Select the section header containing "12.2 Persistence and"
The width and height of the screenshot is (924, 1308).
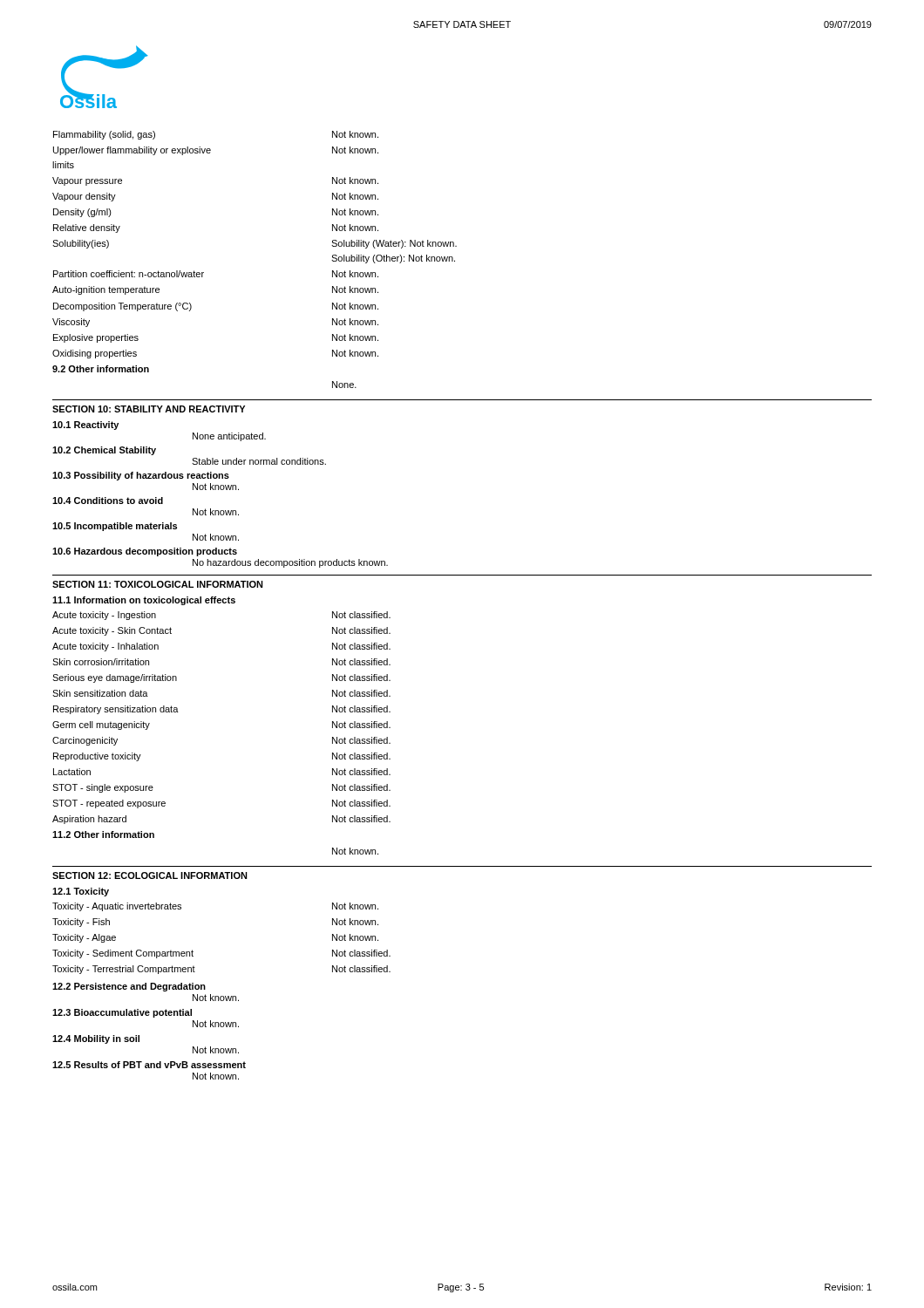(x=129, y=986)
